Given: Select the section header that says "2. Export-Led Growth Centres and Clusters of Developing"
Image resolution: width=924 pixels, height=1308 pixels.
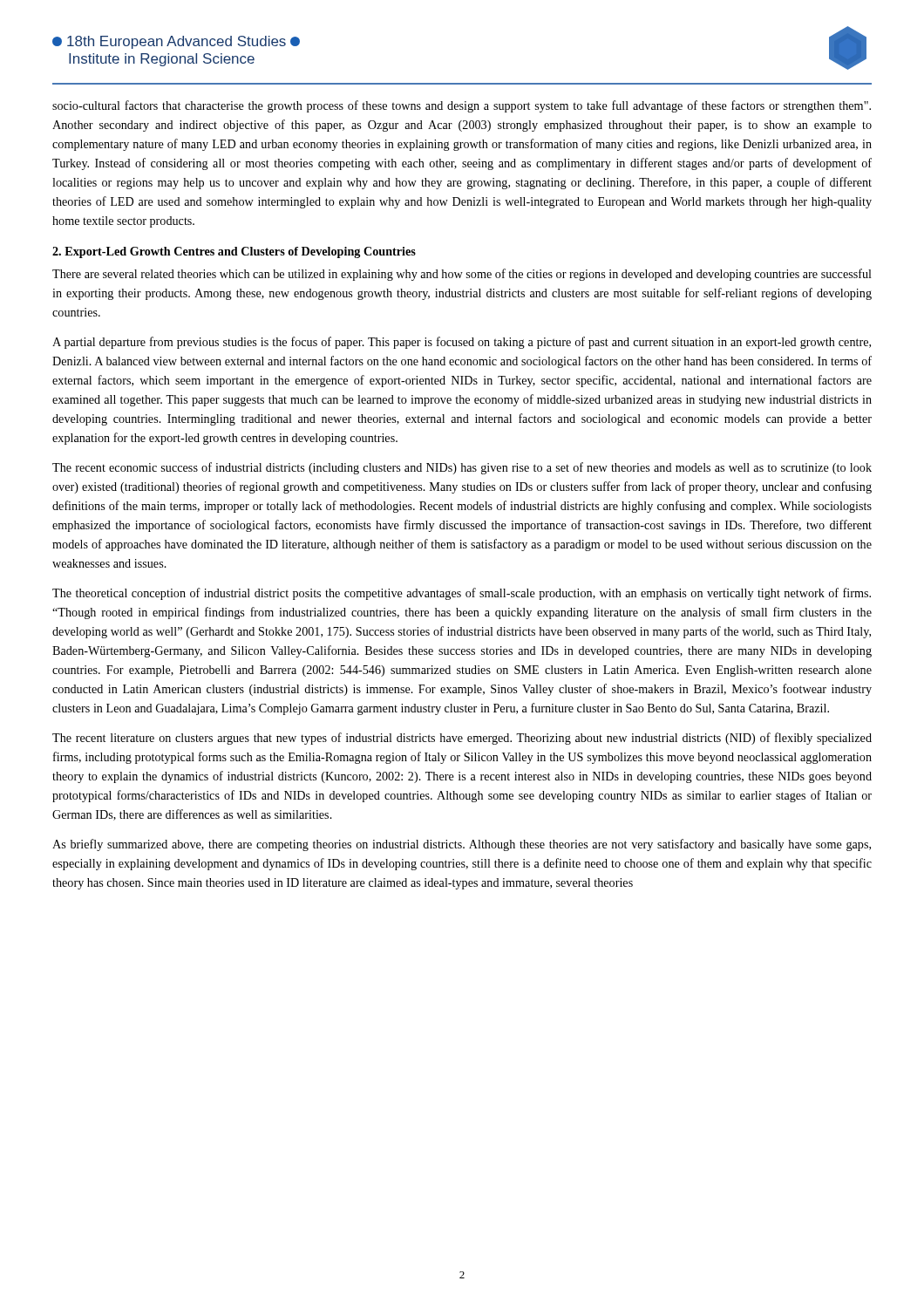Looking at the screenshot, I should click(x=234, y=251).
